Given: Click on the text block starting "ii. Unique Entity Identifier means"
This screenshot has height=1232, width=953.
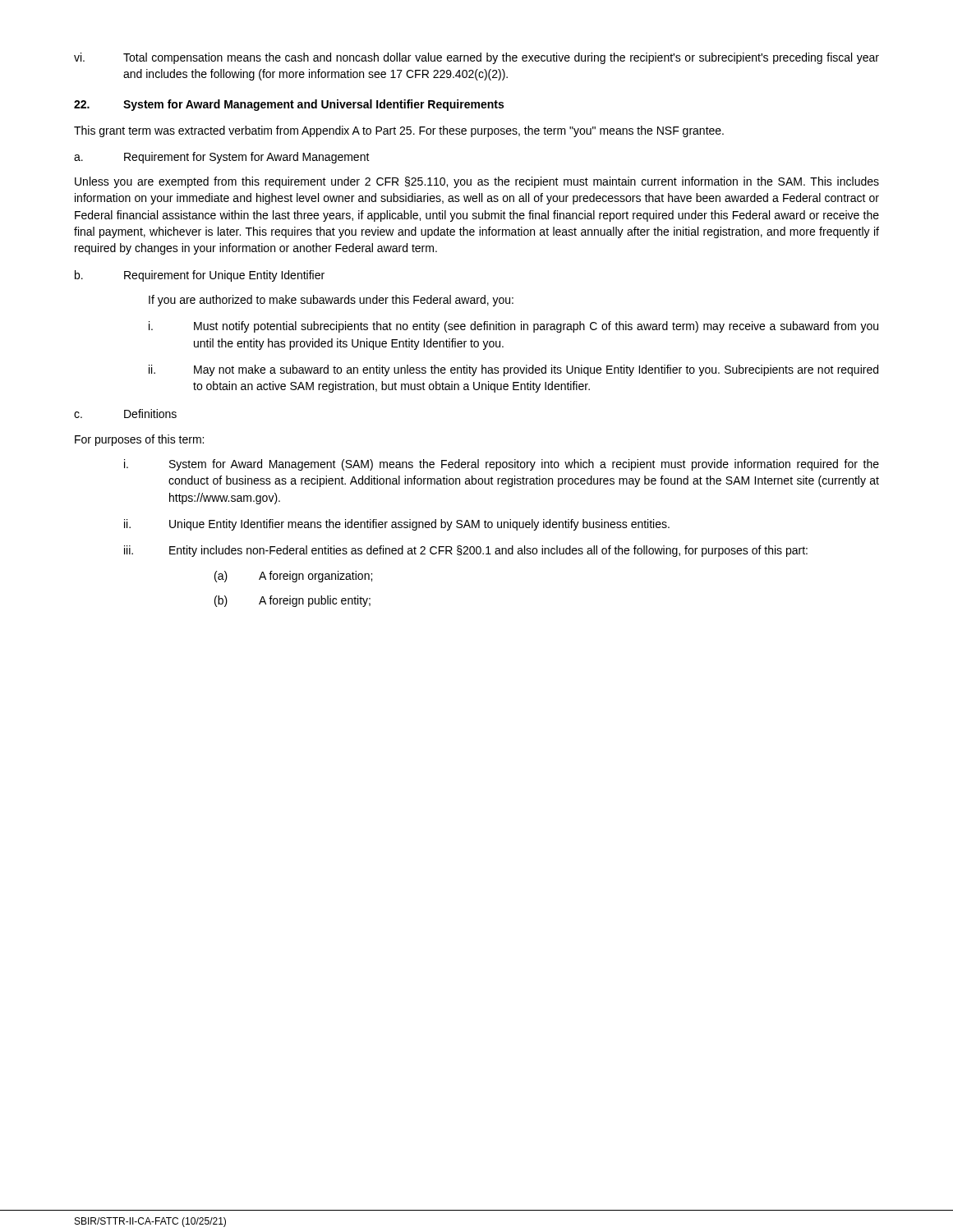Looking at the screenshot, I should pos(501,524).
